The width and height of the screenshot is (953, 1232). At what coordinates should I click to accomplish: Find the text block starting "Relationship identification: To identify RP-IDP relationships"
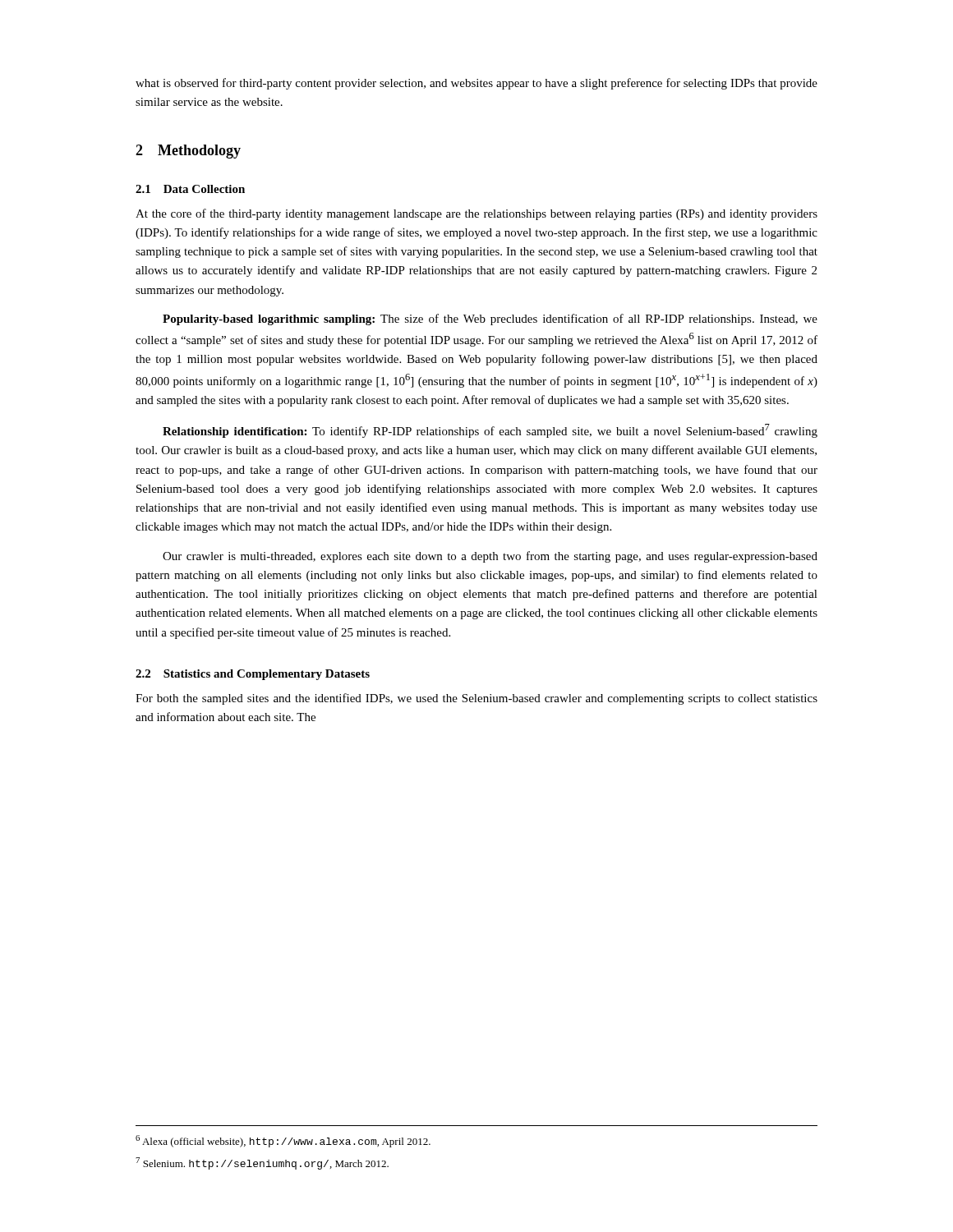coord(476,477)
